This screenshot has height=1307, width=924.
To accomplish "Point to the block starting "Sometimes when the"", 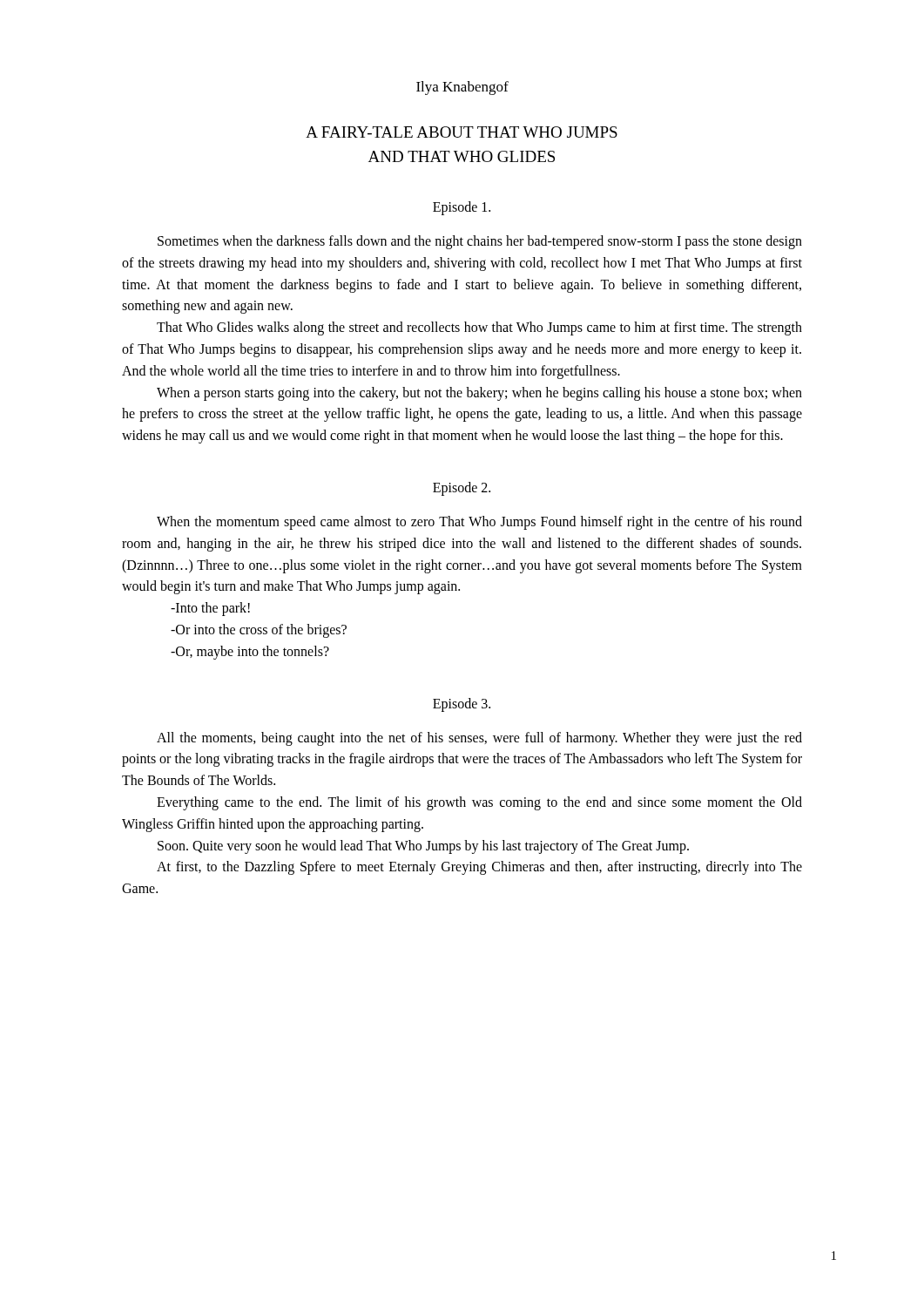I will [462, 339].
